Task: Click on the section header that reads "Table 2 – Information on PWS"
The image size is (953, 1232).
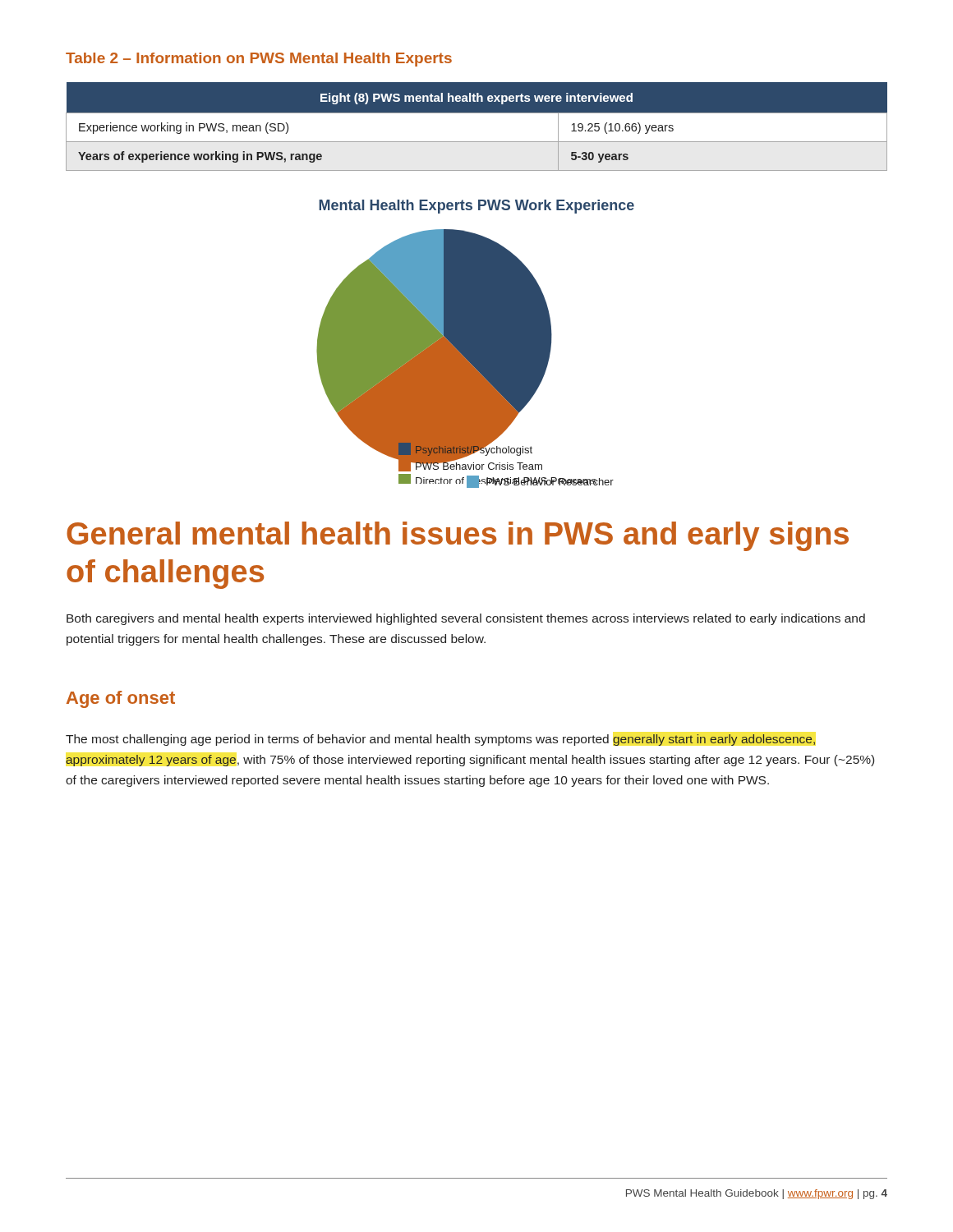Action: point(259,58)
